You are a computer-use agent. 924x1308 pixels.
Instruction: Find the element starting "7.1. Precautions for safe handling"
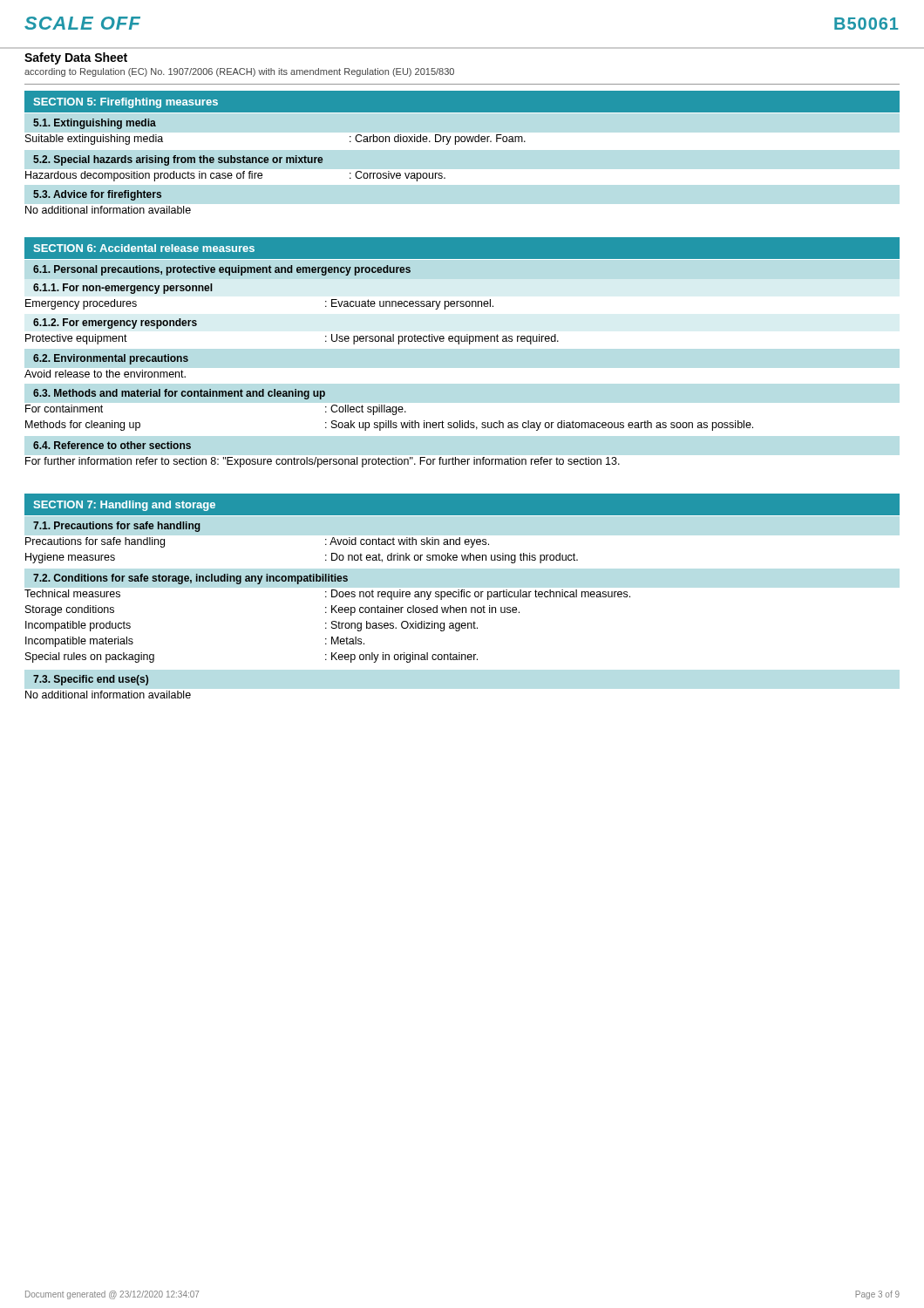pyautogui.click(x=117, y=526)
